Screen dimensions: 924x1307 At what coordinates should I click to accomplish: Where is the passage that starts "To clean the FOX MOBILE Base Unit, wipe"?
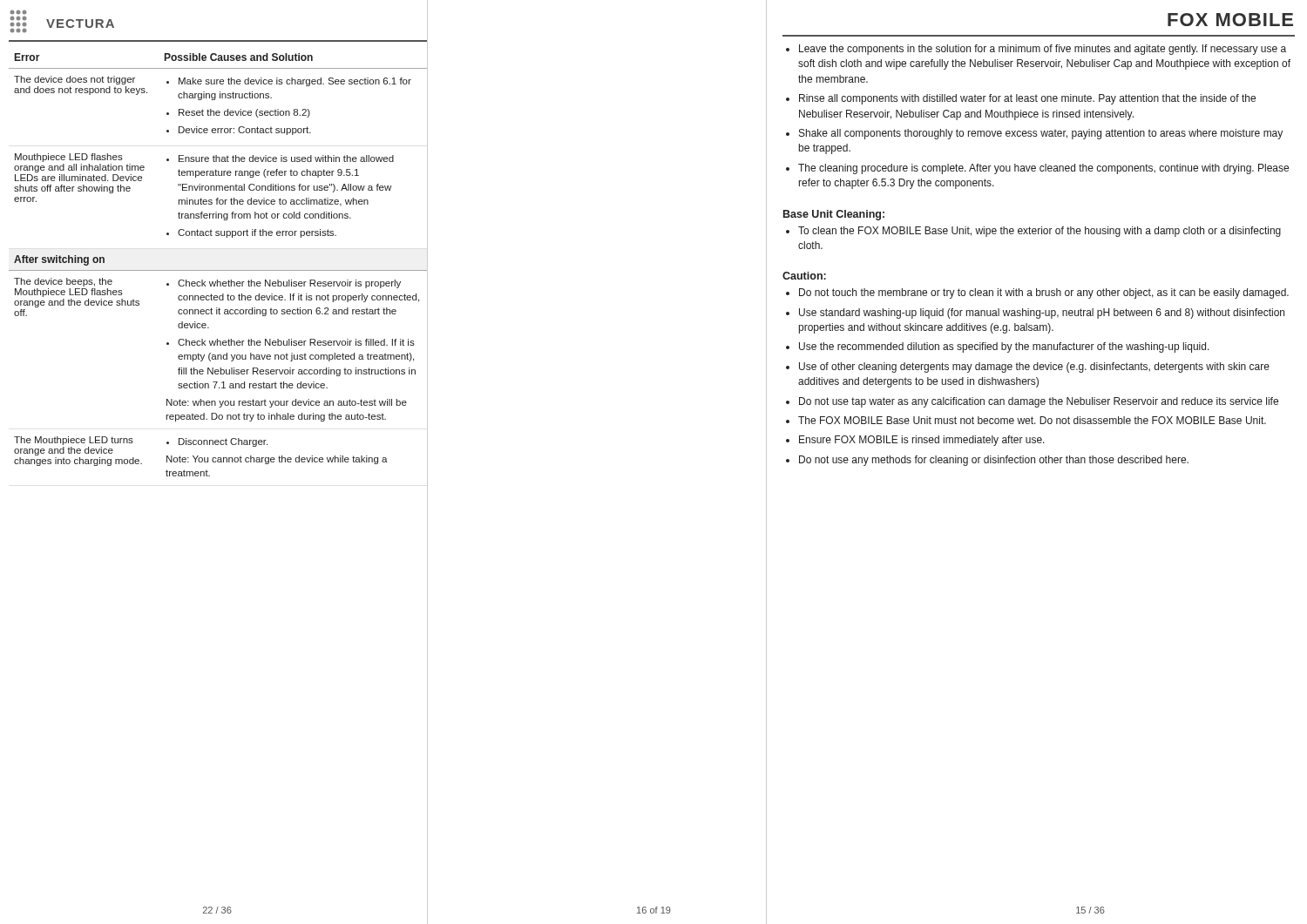pyautogui.click(x=1040, y=238)
